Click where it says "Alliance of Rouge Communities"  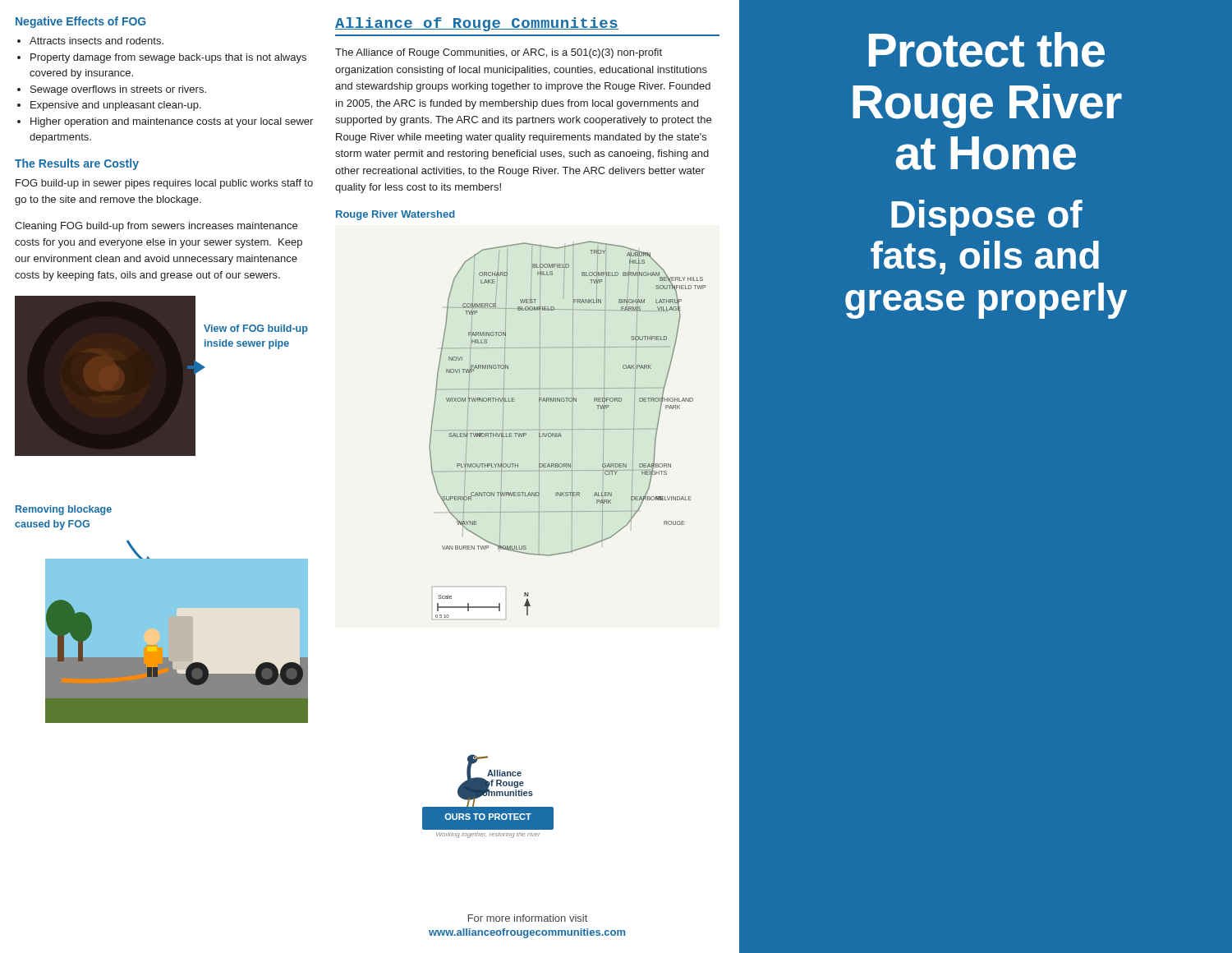click(477, 24)
